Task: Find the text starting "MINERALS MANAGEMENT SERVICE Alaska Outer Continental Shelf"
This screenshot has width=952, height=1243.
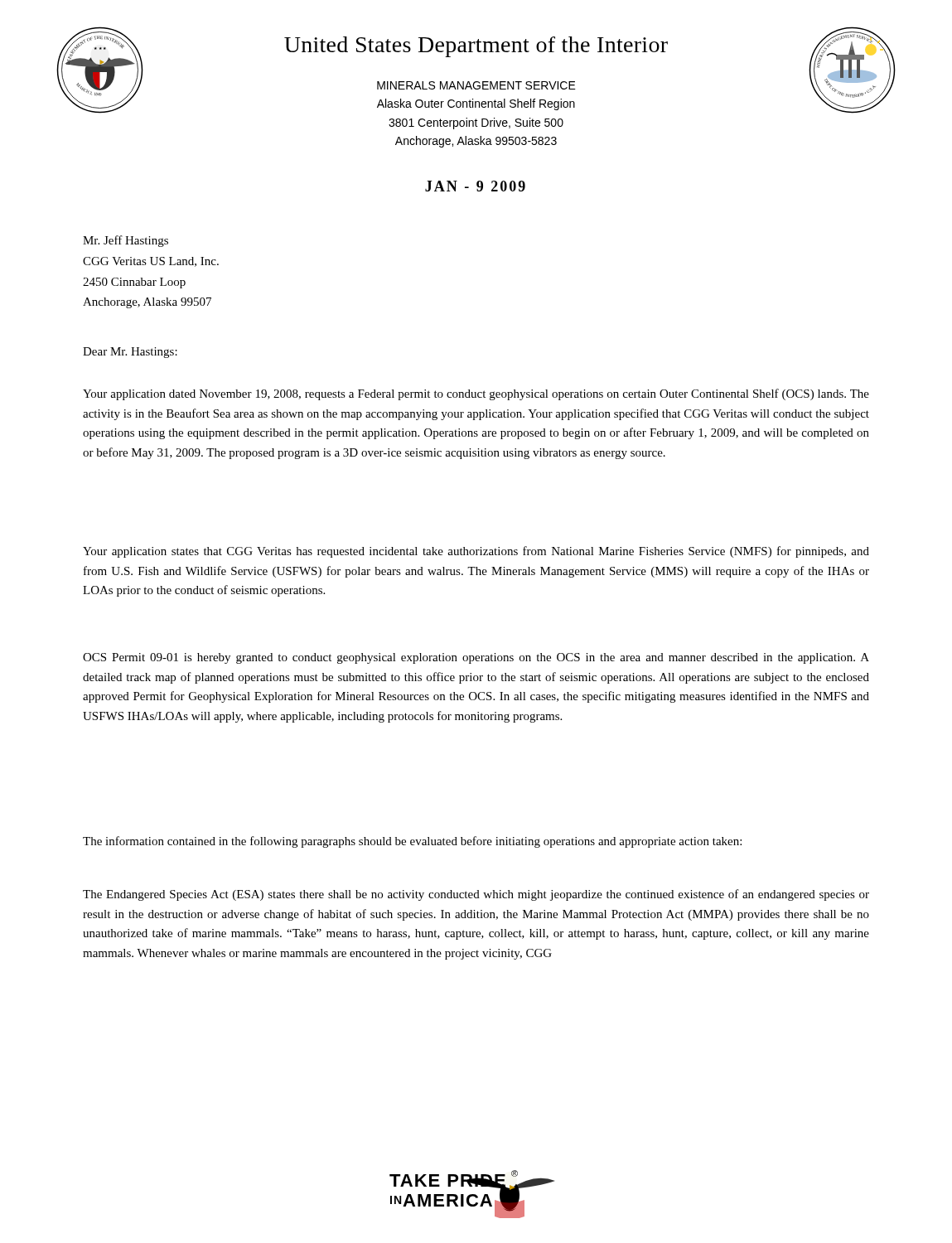Action: [476, 113]
